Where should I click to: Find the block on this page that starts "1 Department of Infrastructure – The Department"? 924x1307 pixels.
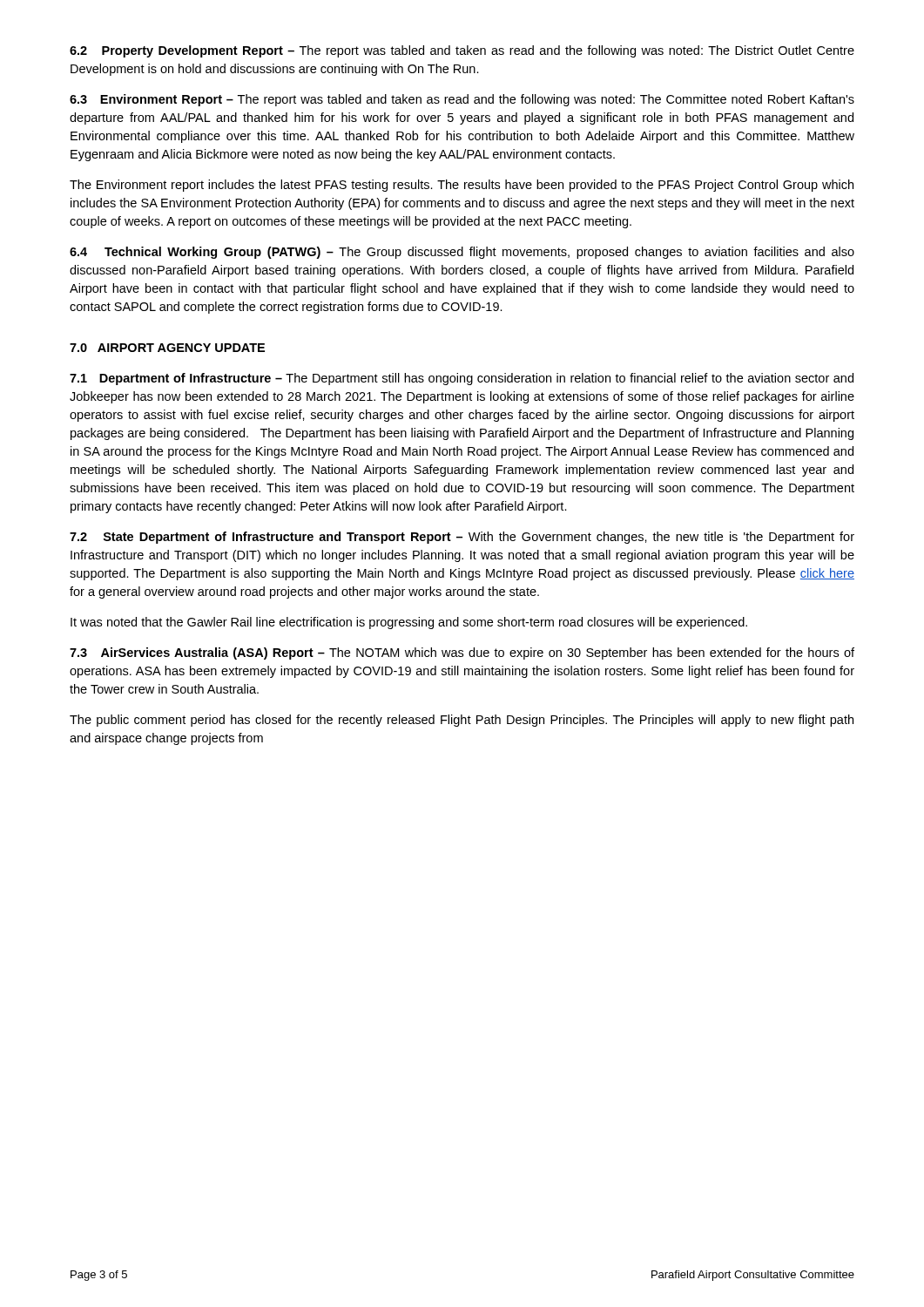pyautogui.click(x=462, y=443)
